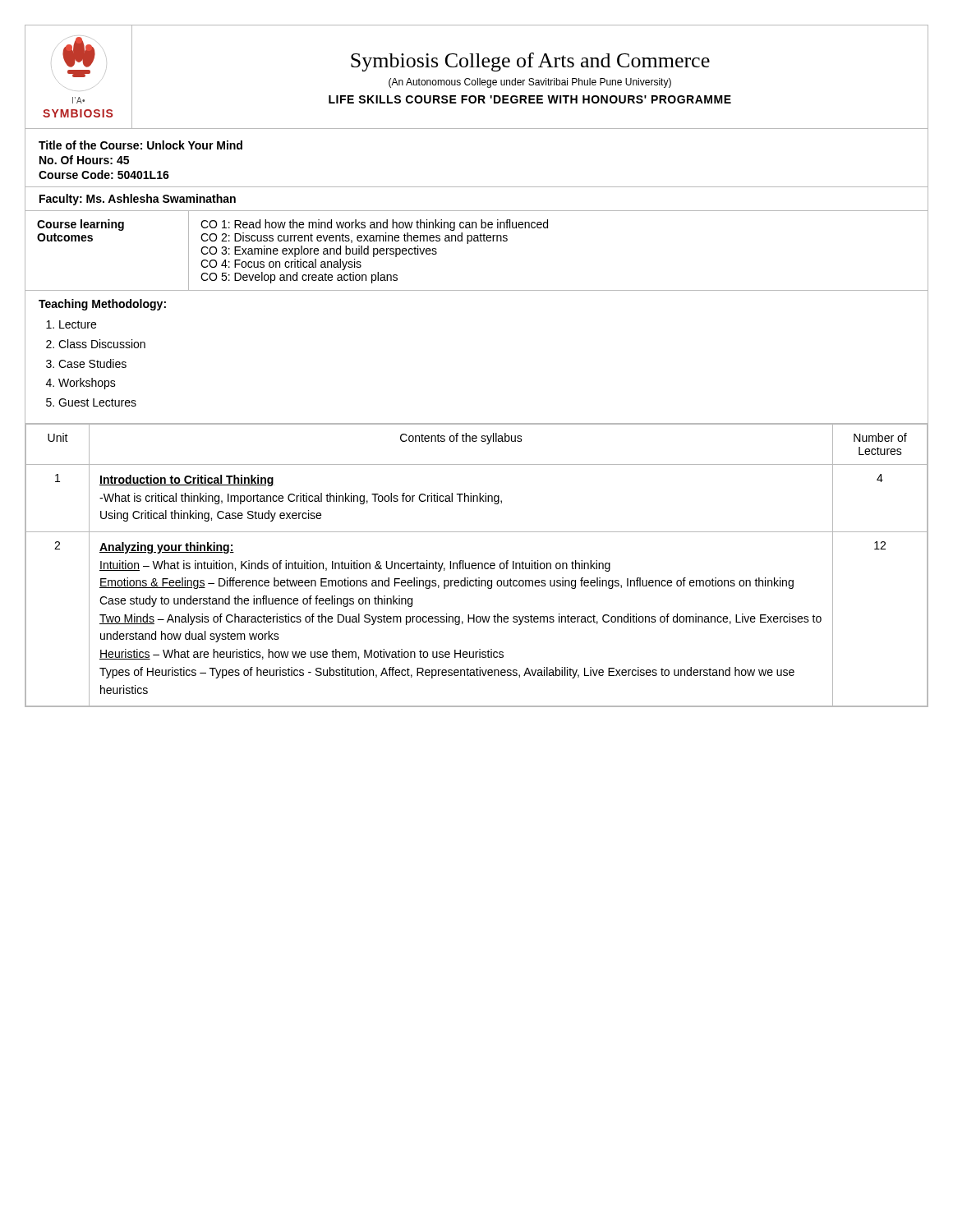Image resolution: width=953 pixels, height=1232 pixels.
Task: Point to "Guest Lectures"
Action: (x=97, y=403)
